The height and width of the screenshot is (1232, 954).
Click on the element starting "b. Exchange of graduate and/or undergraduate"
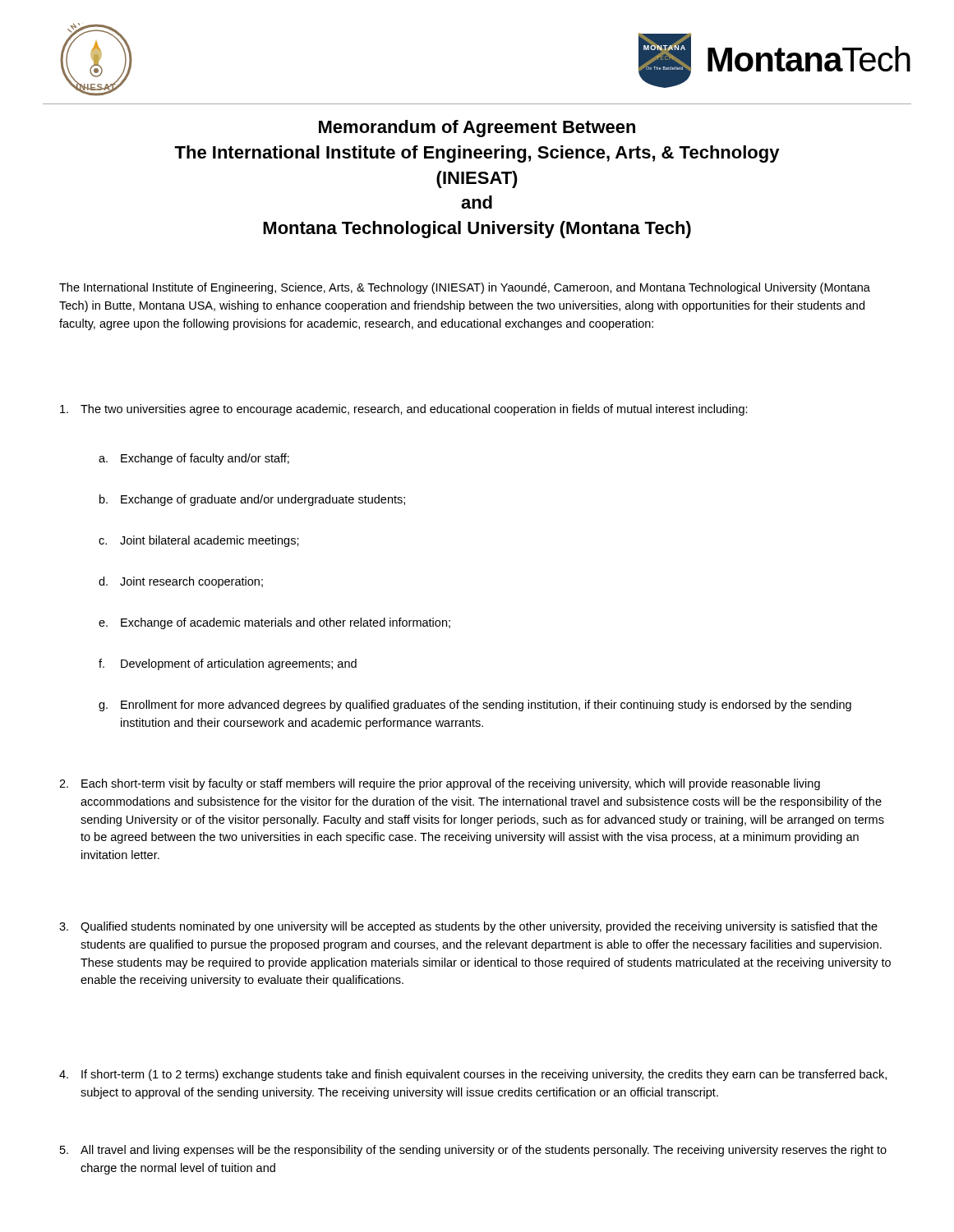pos(252,500)
